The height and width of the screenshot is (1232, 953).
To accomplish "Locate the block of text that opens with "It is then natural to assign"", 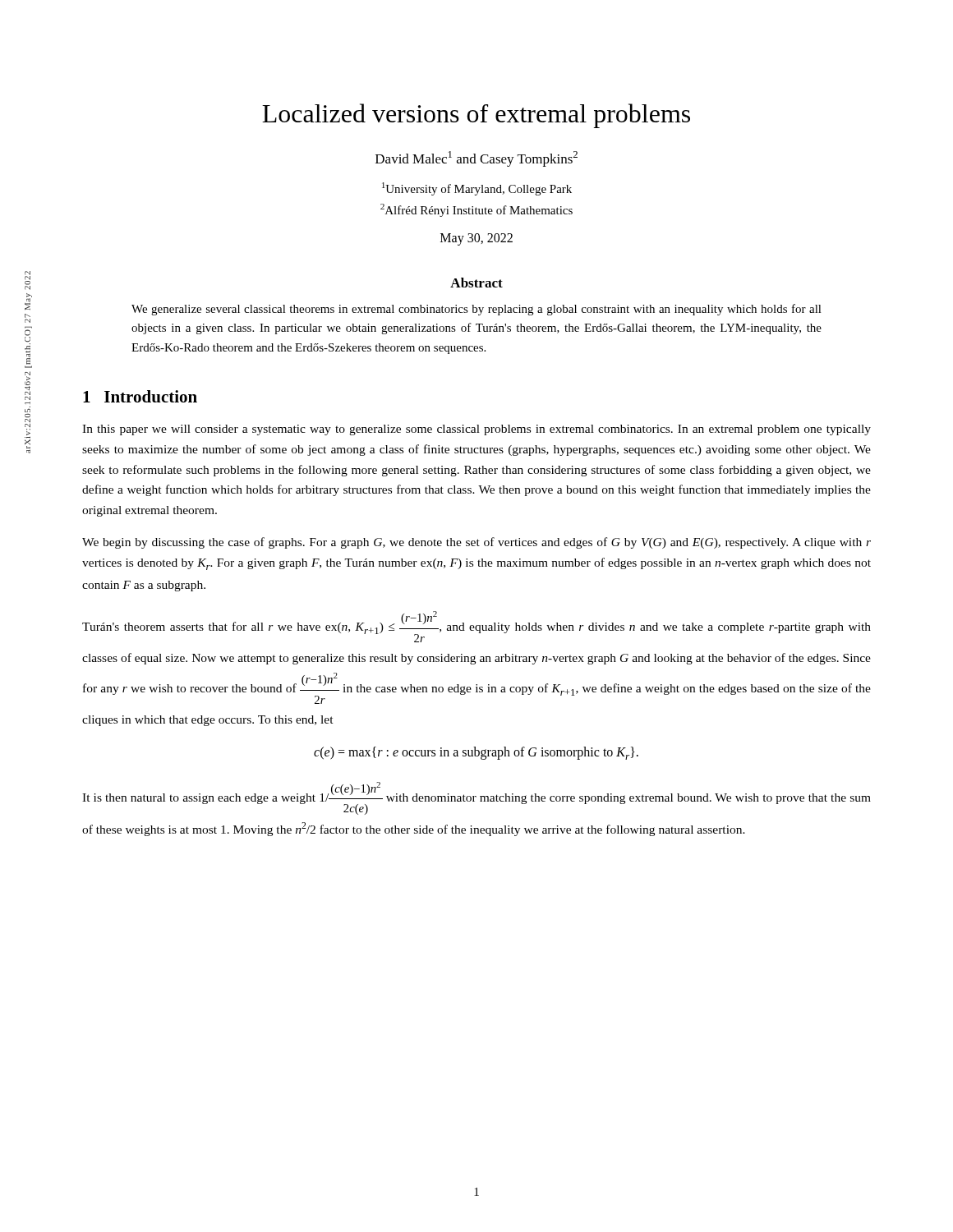I will click(476, 807).
